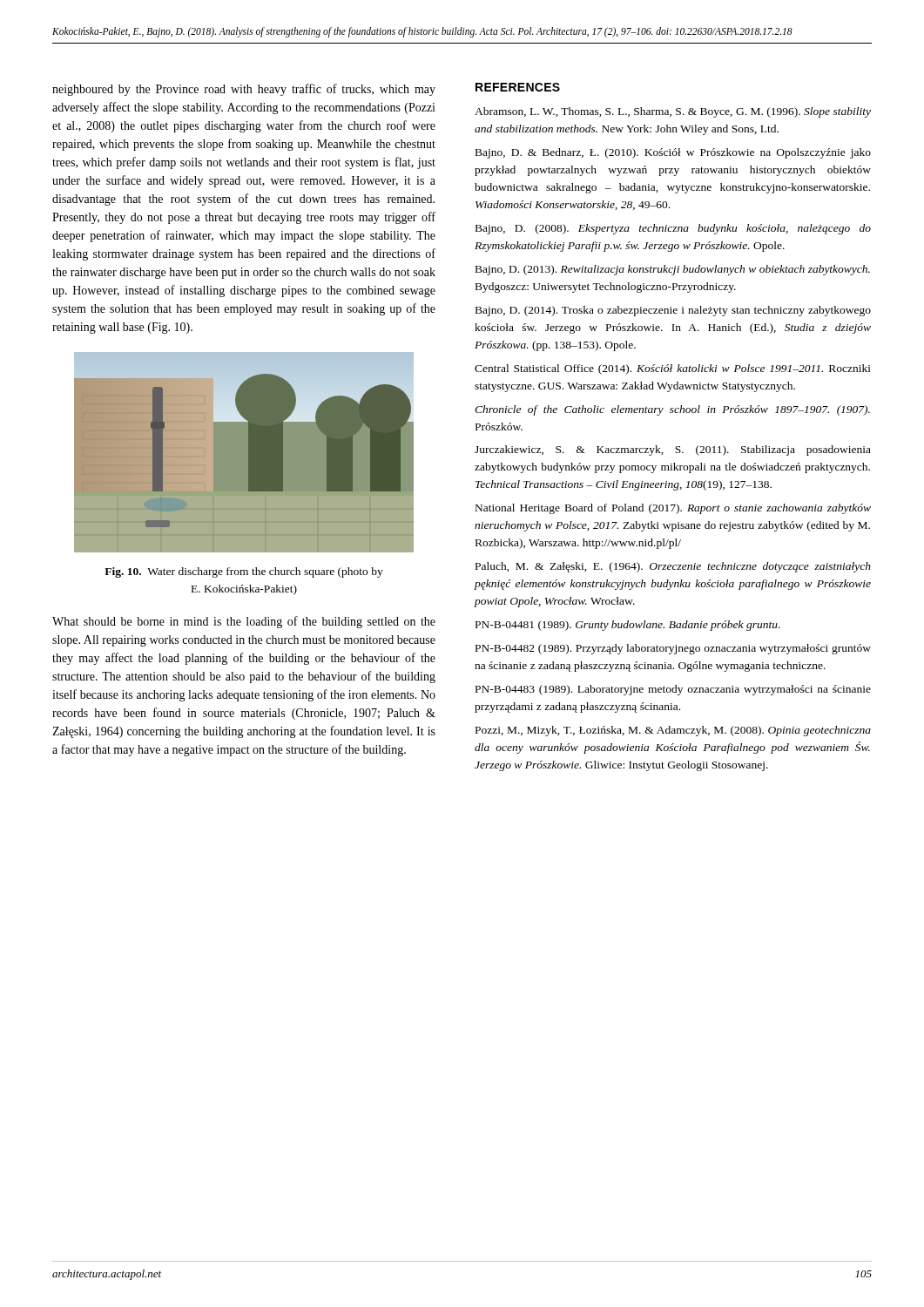Select the text starting "Fig. 10. Water discharge from the church"
The height and width of the screenshot is (1307, 924).
[x=244, y=580]
